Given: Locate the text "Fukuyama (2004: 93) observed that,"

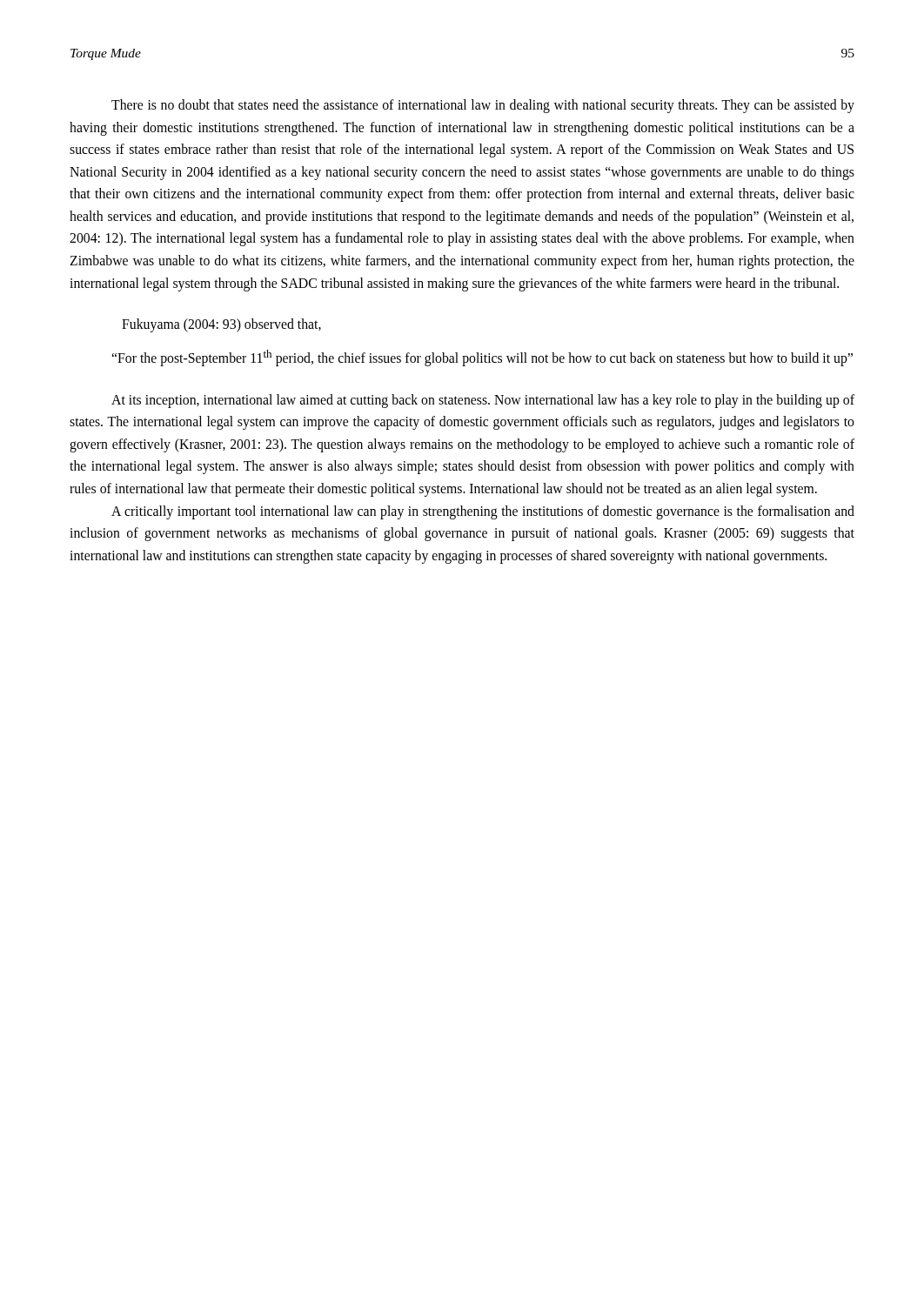Looking at the screenshot, I should click(222, 324).
